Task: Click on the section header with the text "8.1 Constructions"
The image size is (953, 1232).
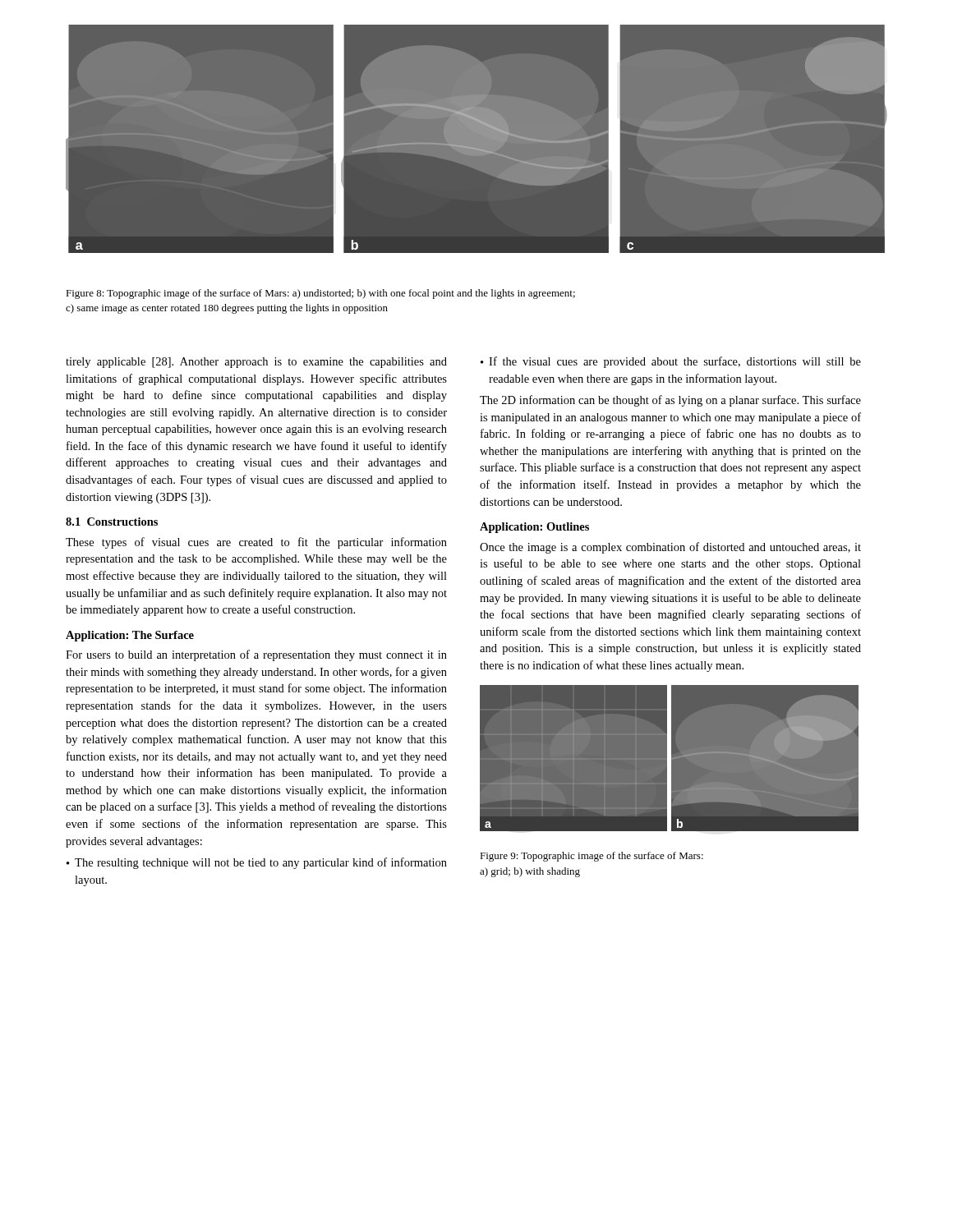Action: coord(112,522)
